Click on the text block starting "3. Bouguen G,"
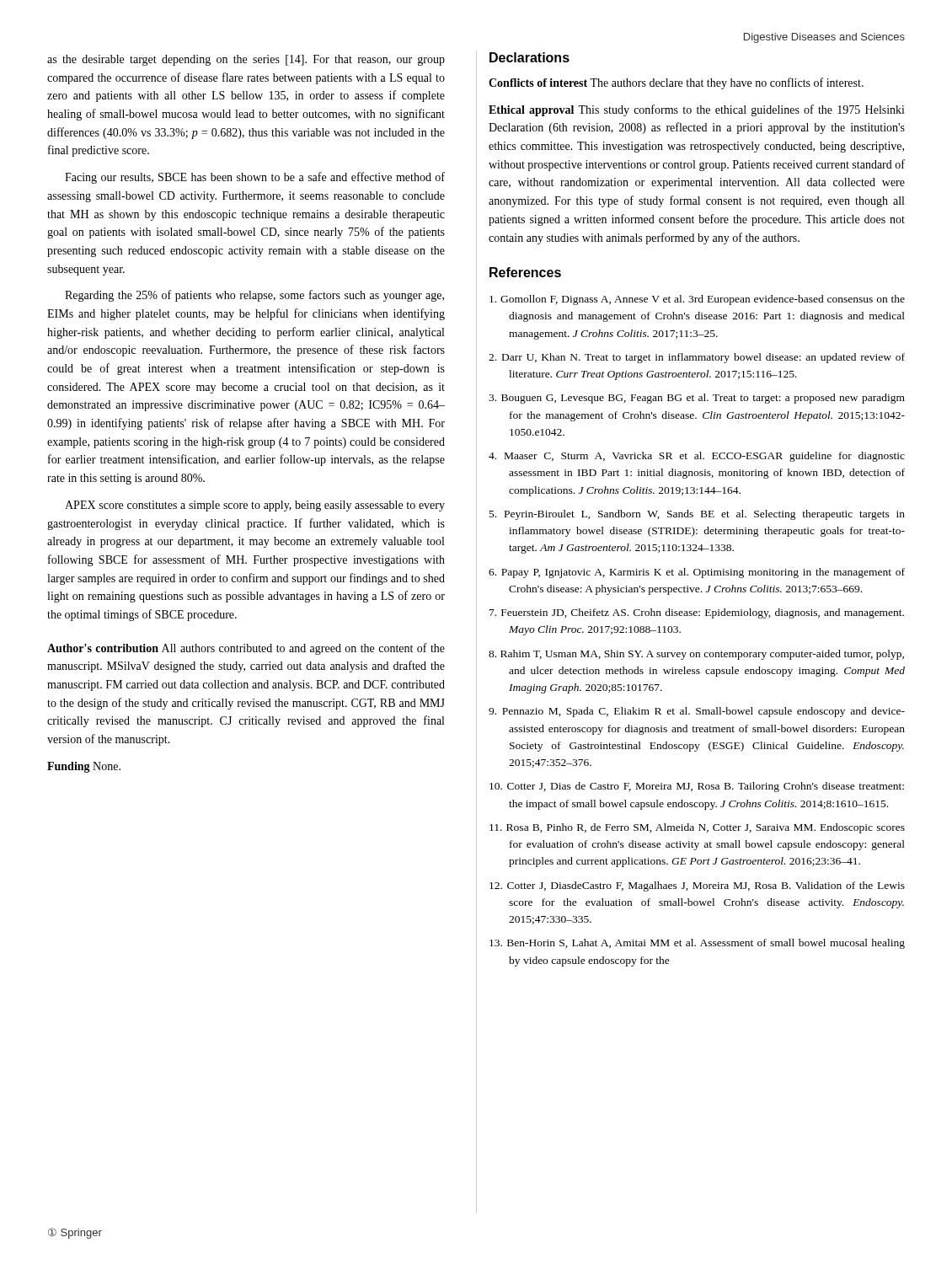 [x=697, y=415]
